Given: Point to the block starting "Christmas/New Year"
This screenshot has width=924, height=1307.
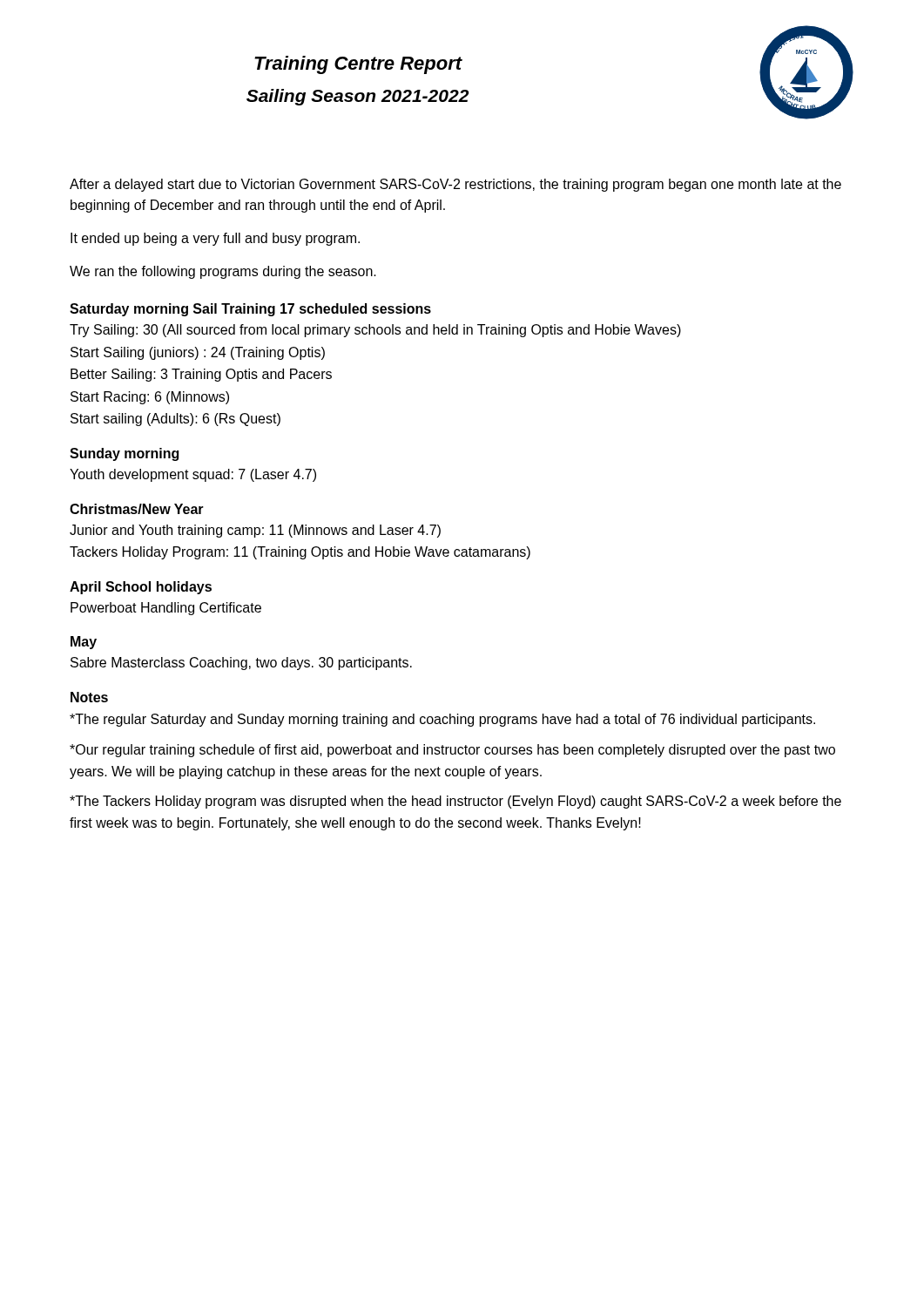Looking at the screenshot, I should point(137,509).
